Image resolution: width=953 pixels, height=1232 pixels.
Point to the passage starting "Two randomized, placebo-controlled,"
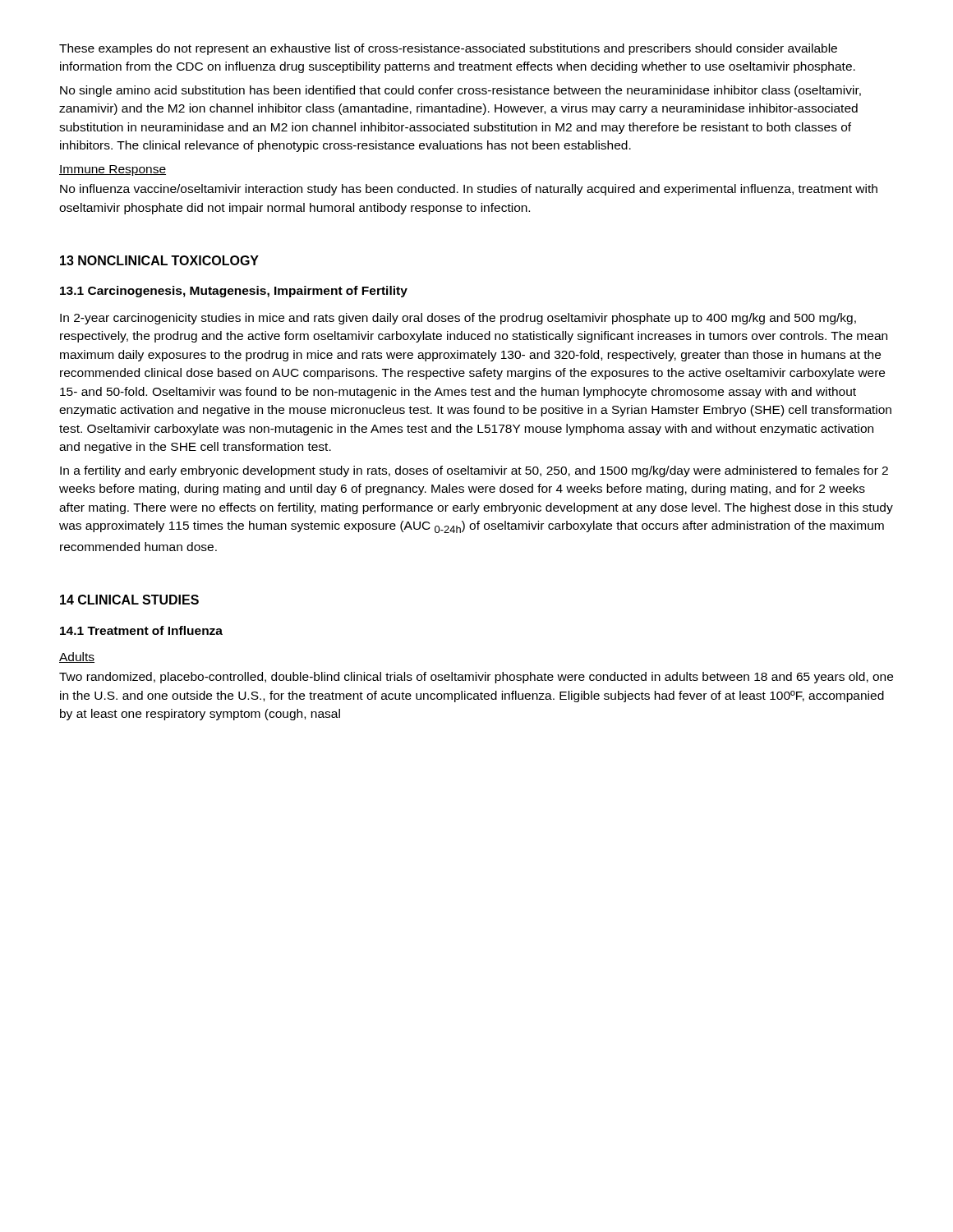pyautogui.click(x=476, y=696)
